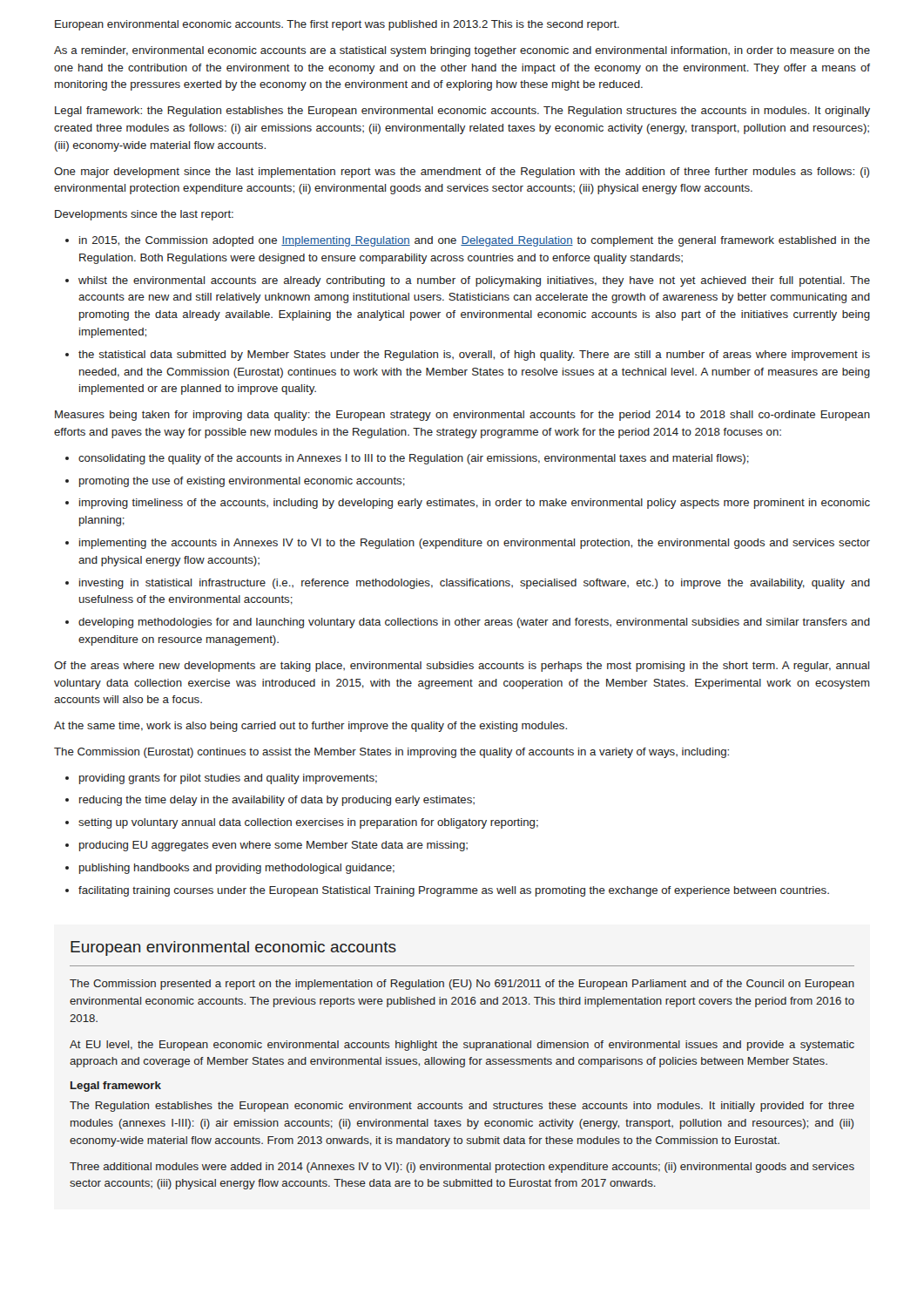Navigate to the text block starting "As a reminder, environmental economic accounts are a"
The height and width of the screenshot is (1307, 924).
(462, 68)
